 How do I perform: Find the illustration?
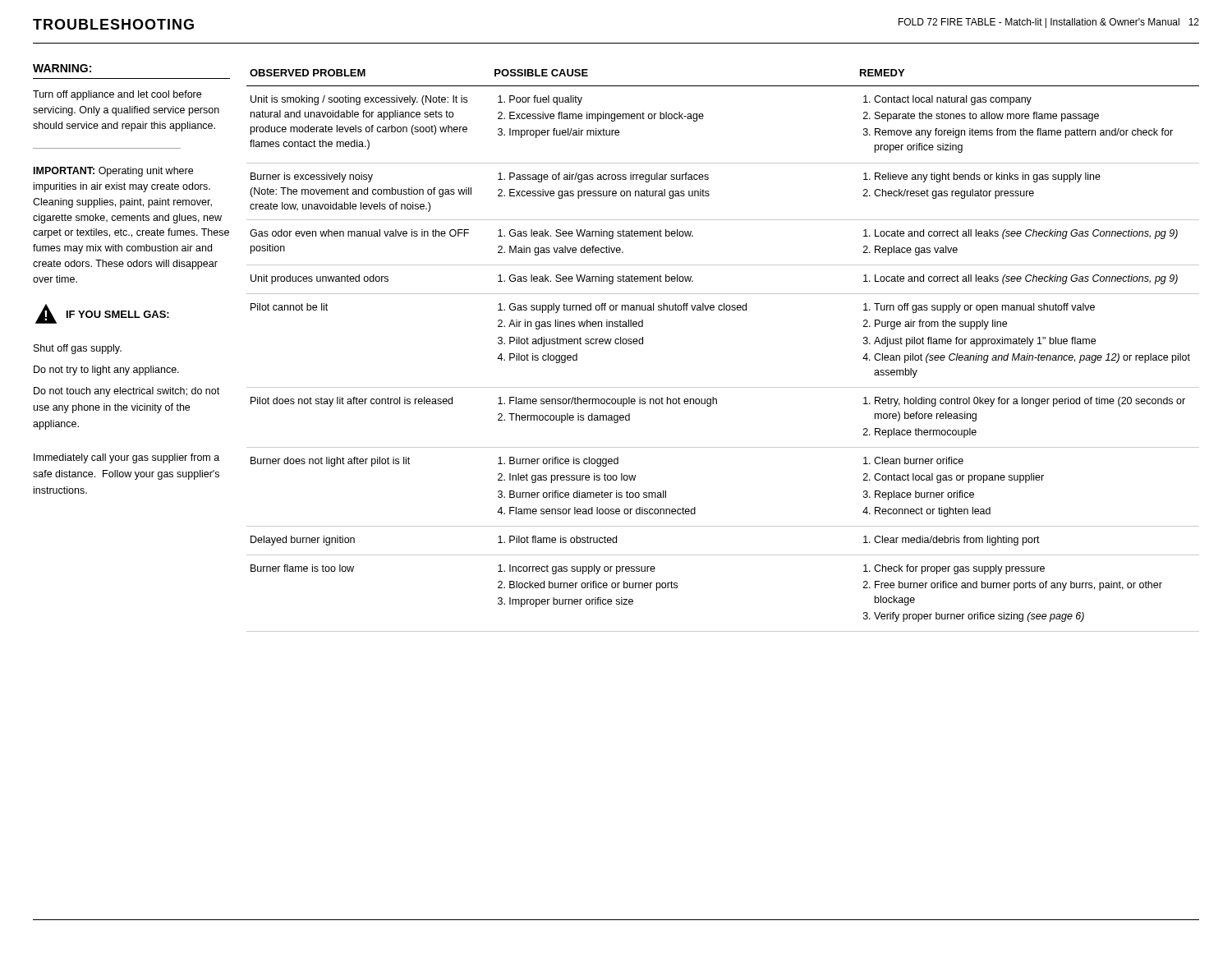(x=46, y=316)
